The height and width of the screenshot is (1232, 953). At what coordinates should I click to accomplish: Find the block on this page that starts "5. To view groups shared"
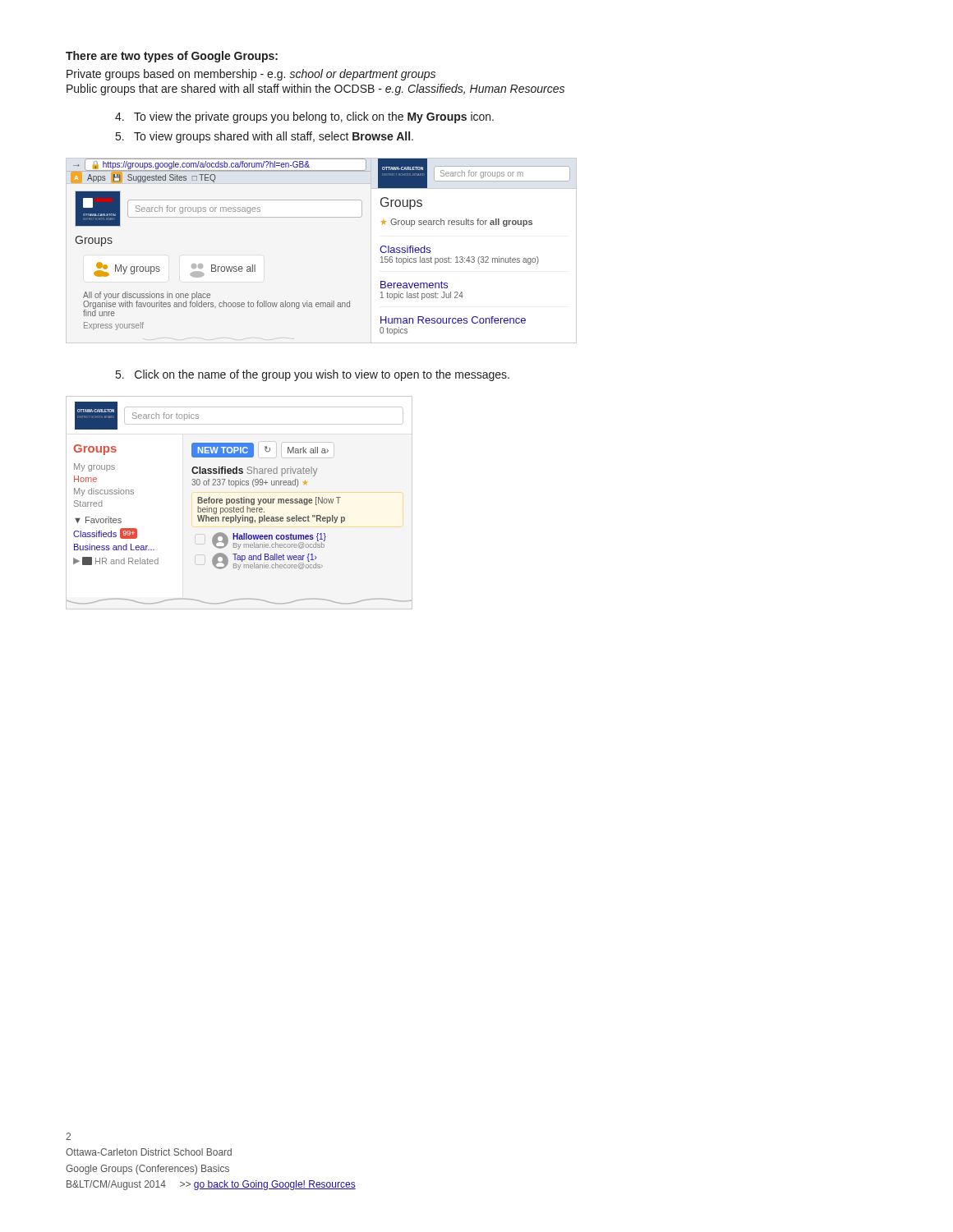pos(265,136)
